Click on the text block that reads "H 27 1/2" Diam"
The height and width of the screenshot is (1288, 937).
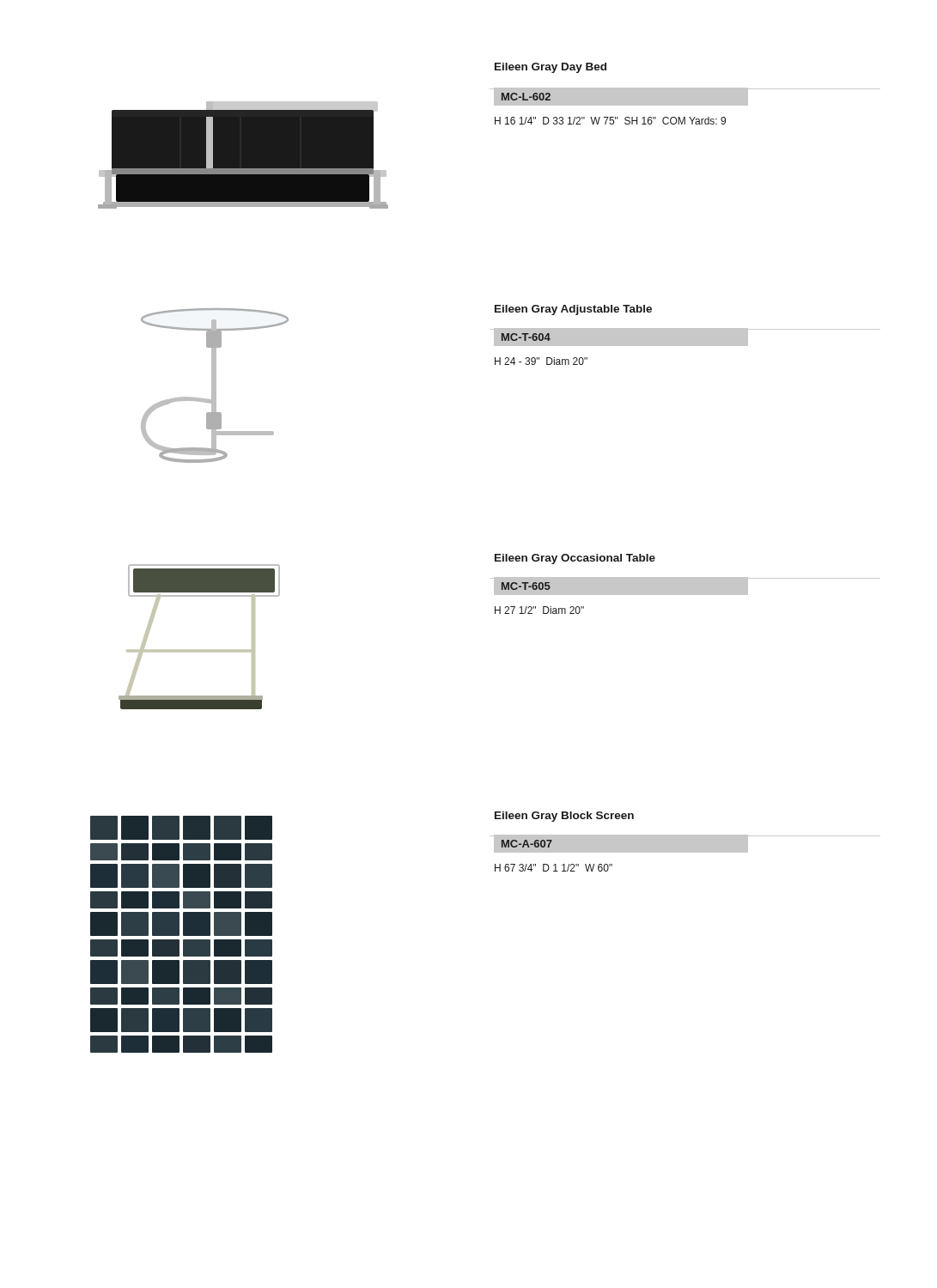[x=539, y=611]
